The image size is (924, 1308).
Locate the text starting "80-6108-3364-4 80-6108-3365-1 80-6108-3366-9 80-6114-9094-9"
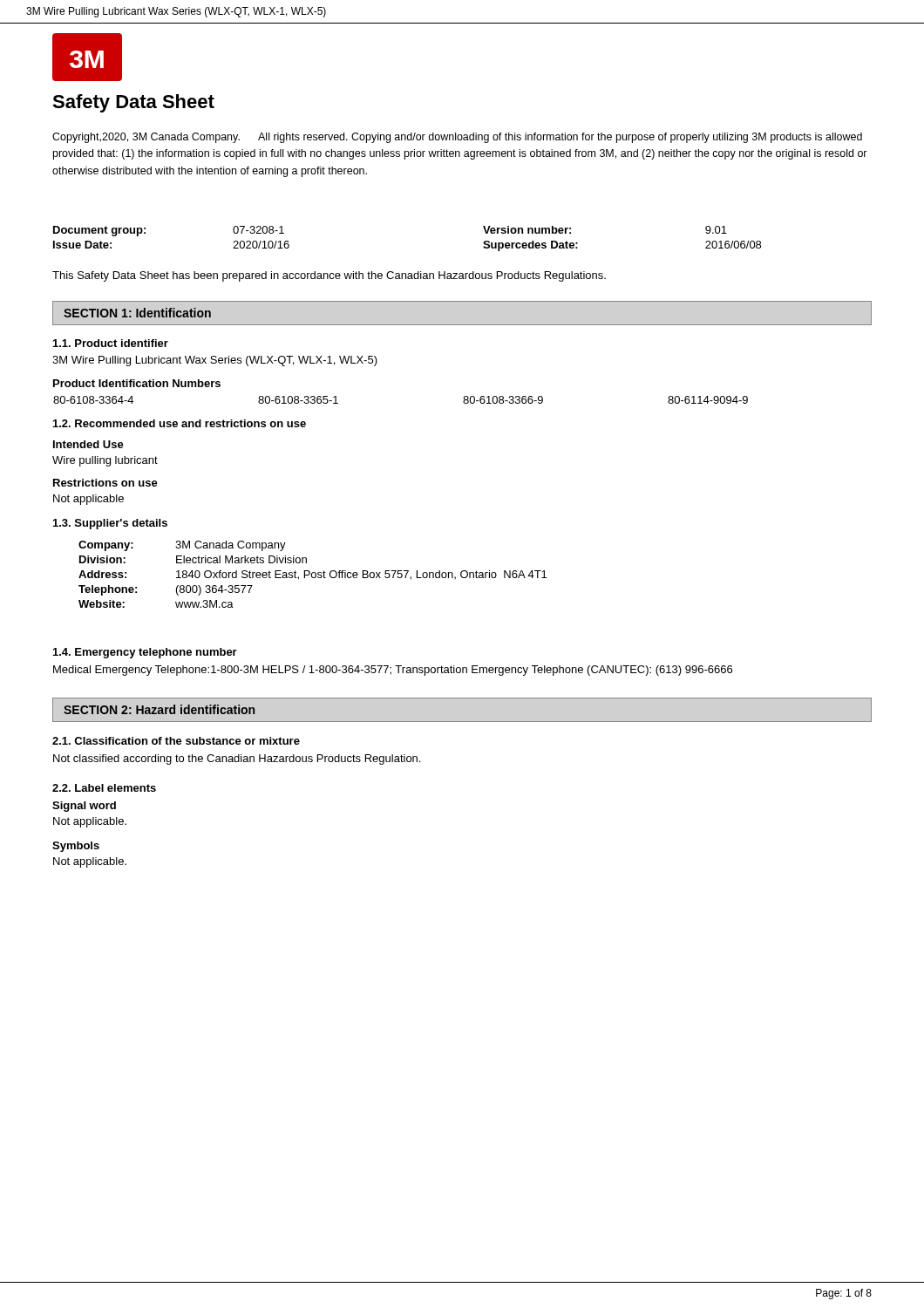(x=462, y=400)
